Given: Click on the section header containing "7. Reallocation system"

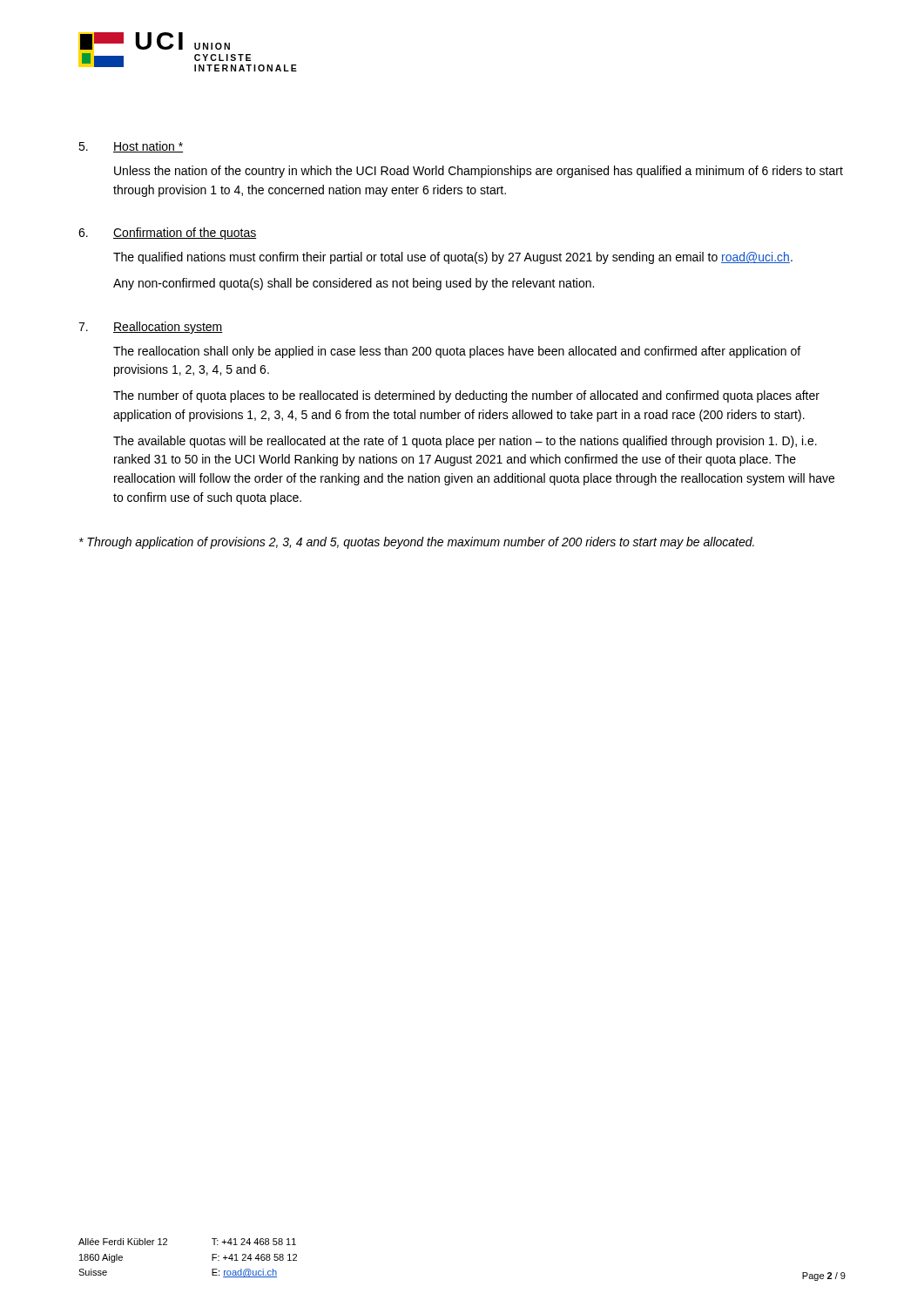Looking at the screenshot, I should pyautogui.click(x=150, y=327).
